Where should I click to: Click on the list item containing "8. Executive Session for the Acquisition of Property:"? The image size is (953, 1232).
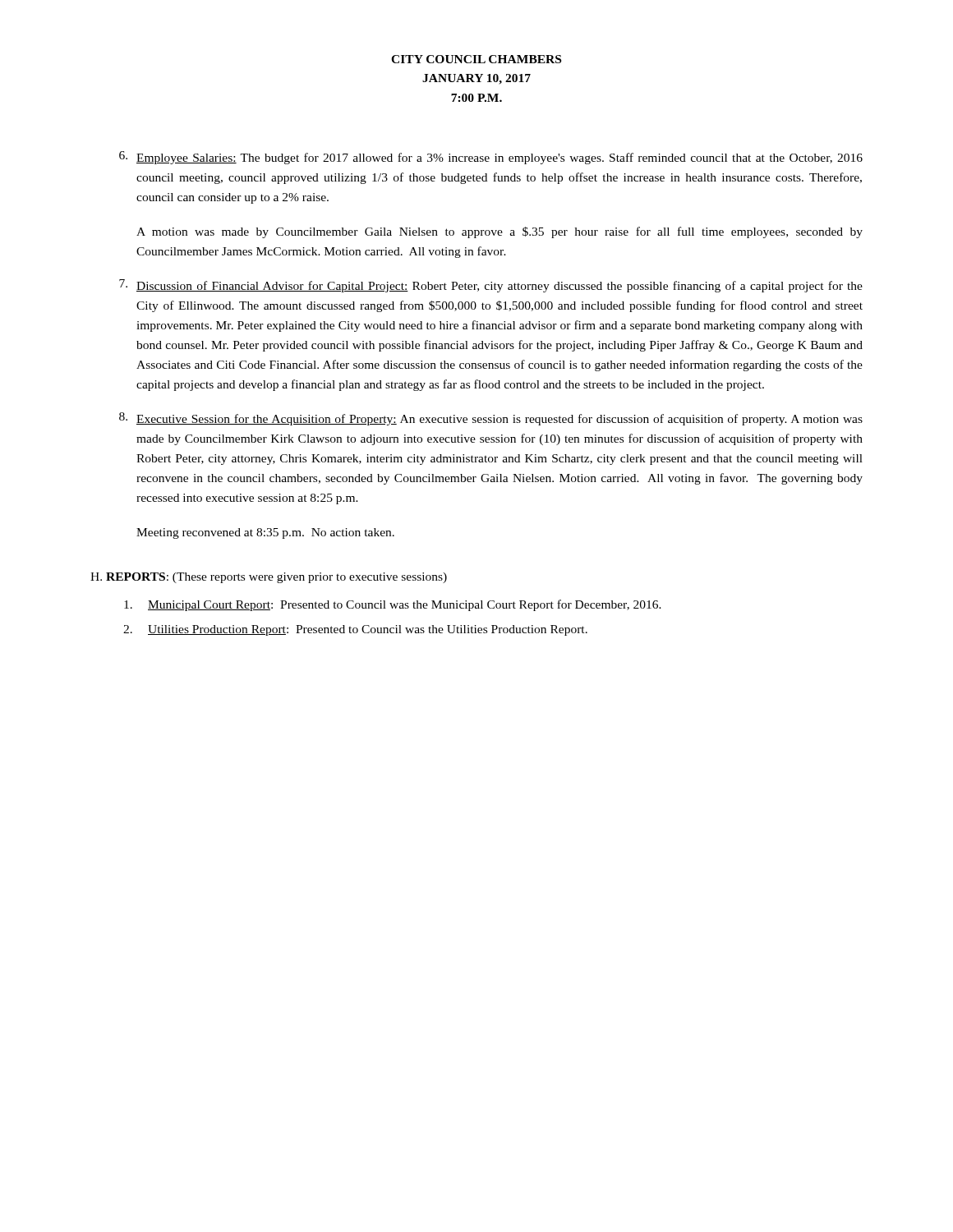476,458
